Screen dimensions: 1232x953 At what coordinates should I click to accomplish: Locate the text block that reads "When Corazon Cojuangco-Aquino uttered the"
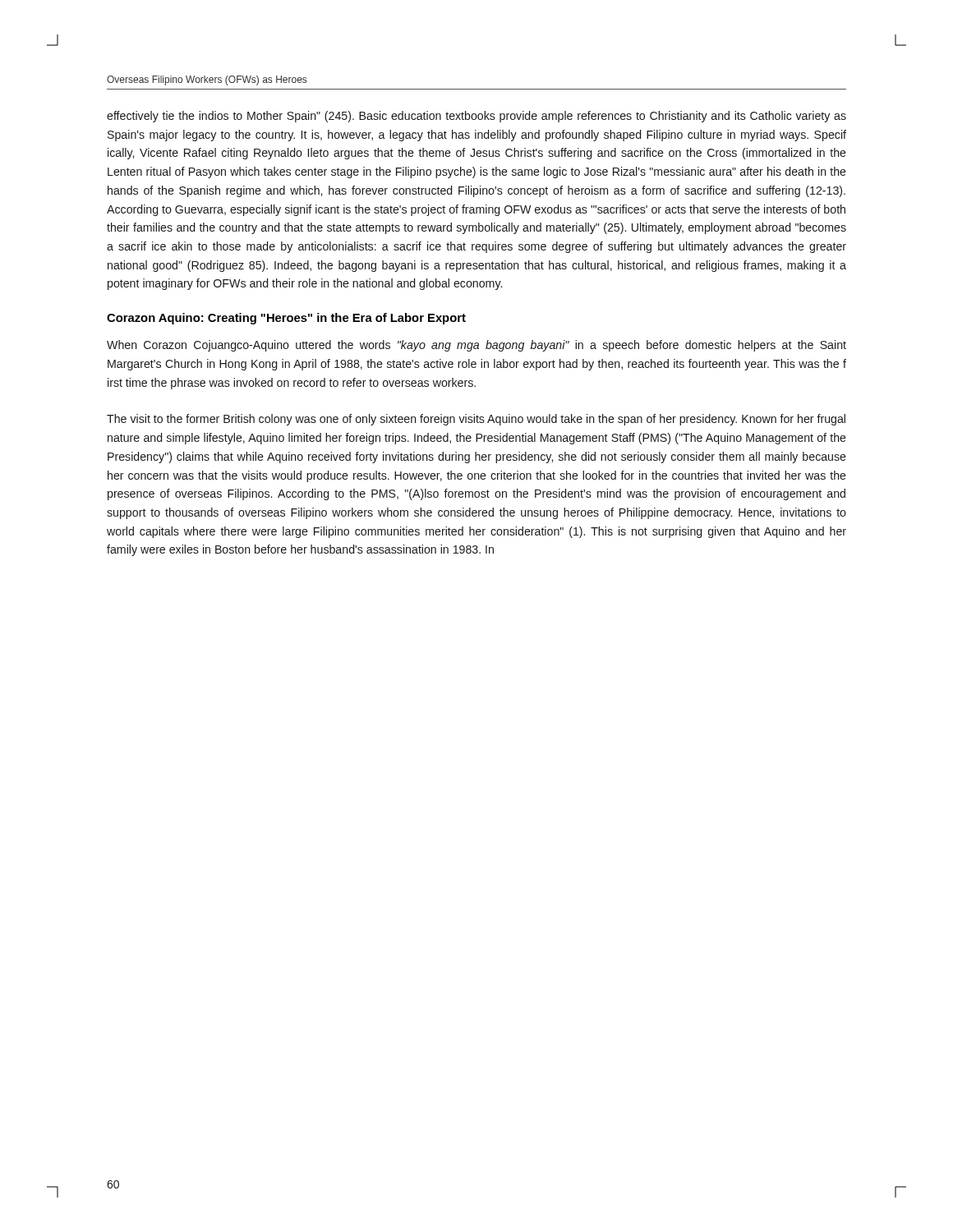(x=476, y=364)
